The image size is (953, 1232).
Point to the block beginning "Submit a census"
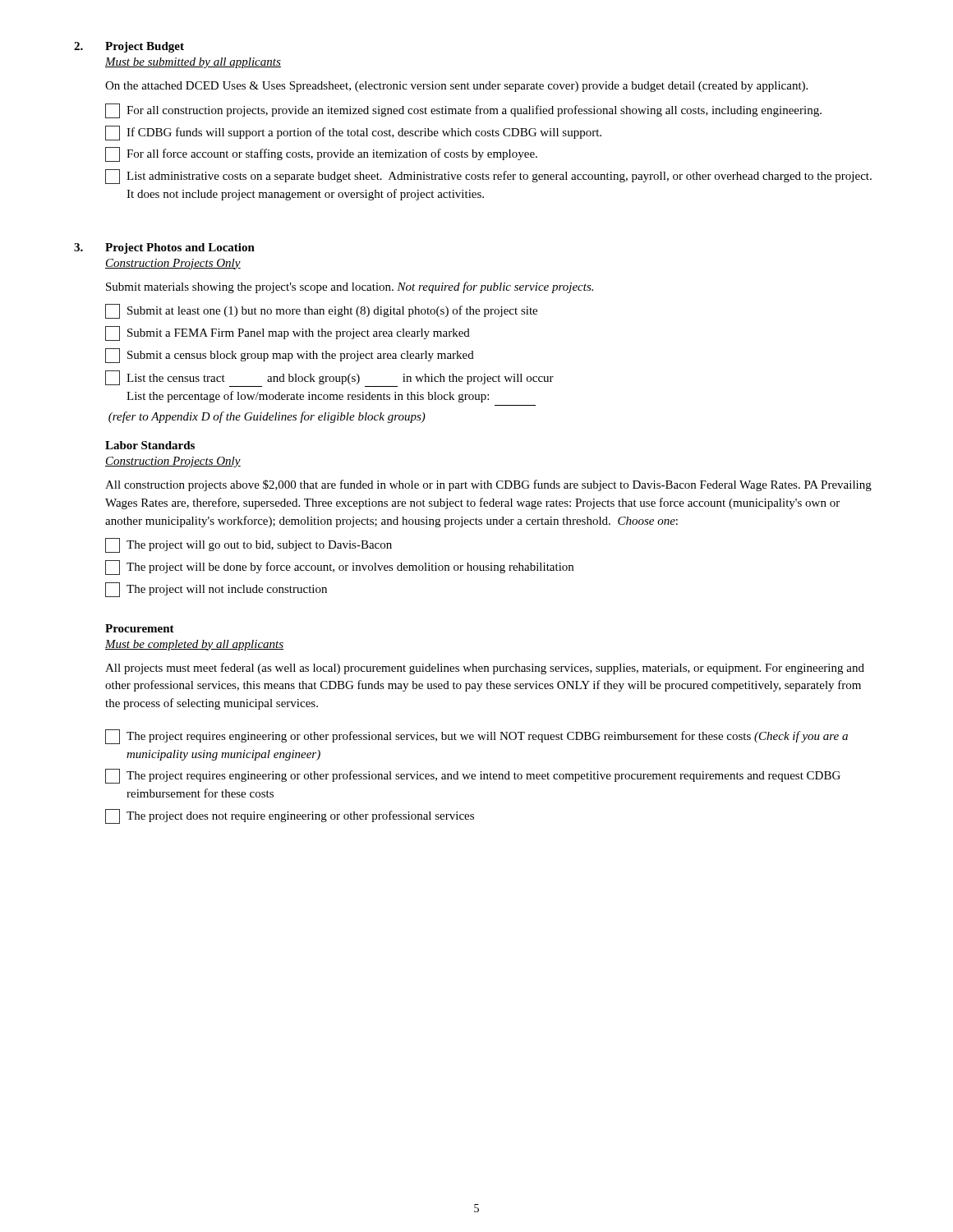point(290,356)
